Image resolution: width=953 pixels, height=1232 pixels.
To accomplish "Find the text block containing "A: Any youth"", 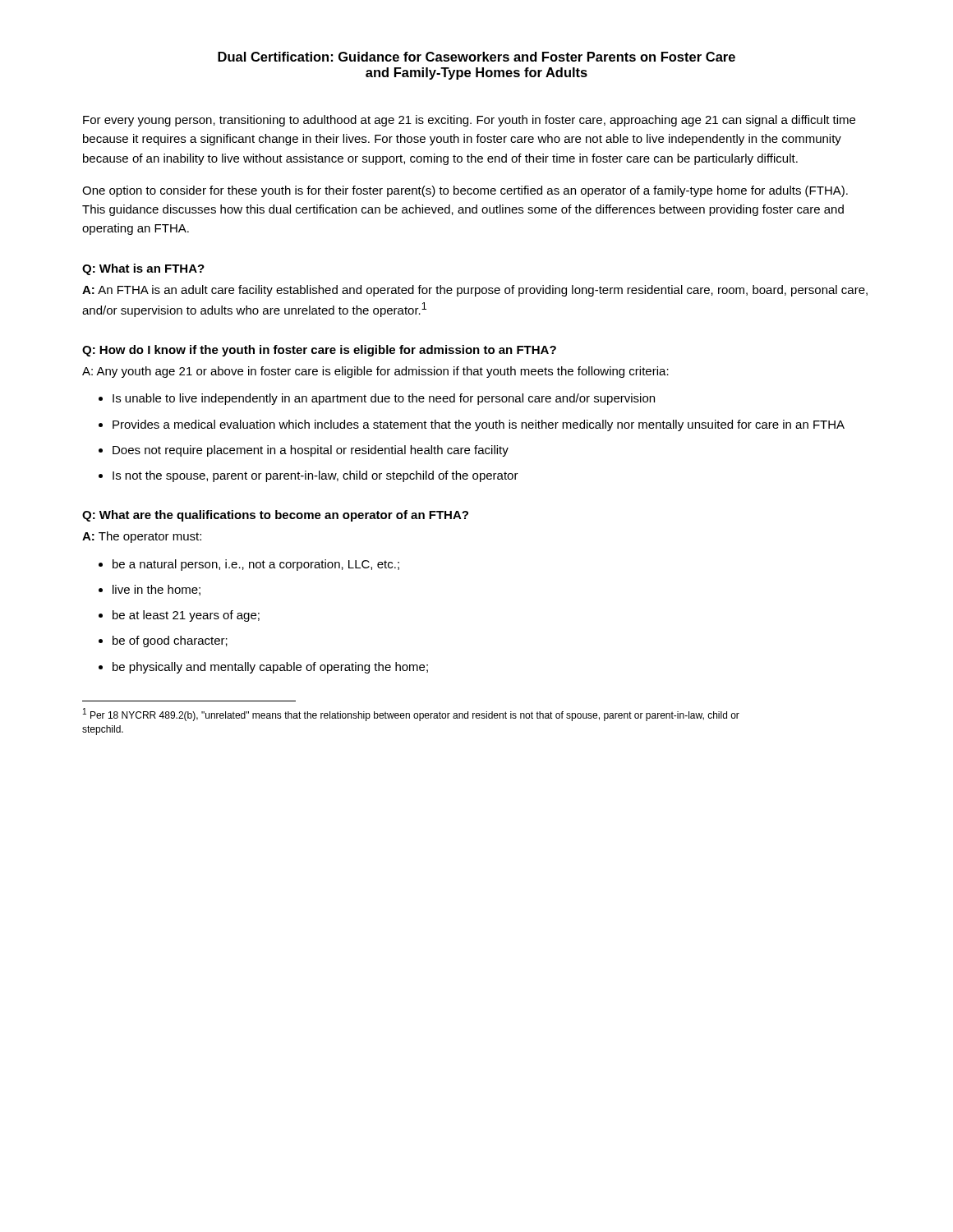I will pos(376,371).
